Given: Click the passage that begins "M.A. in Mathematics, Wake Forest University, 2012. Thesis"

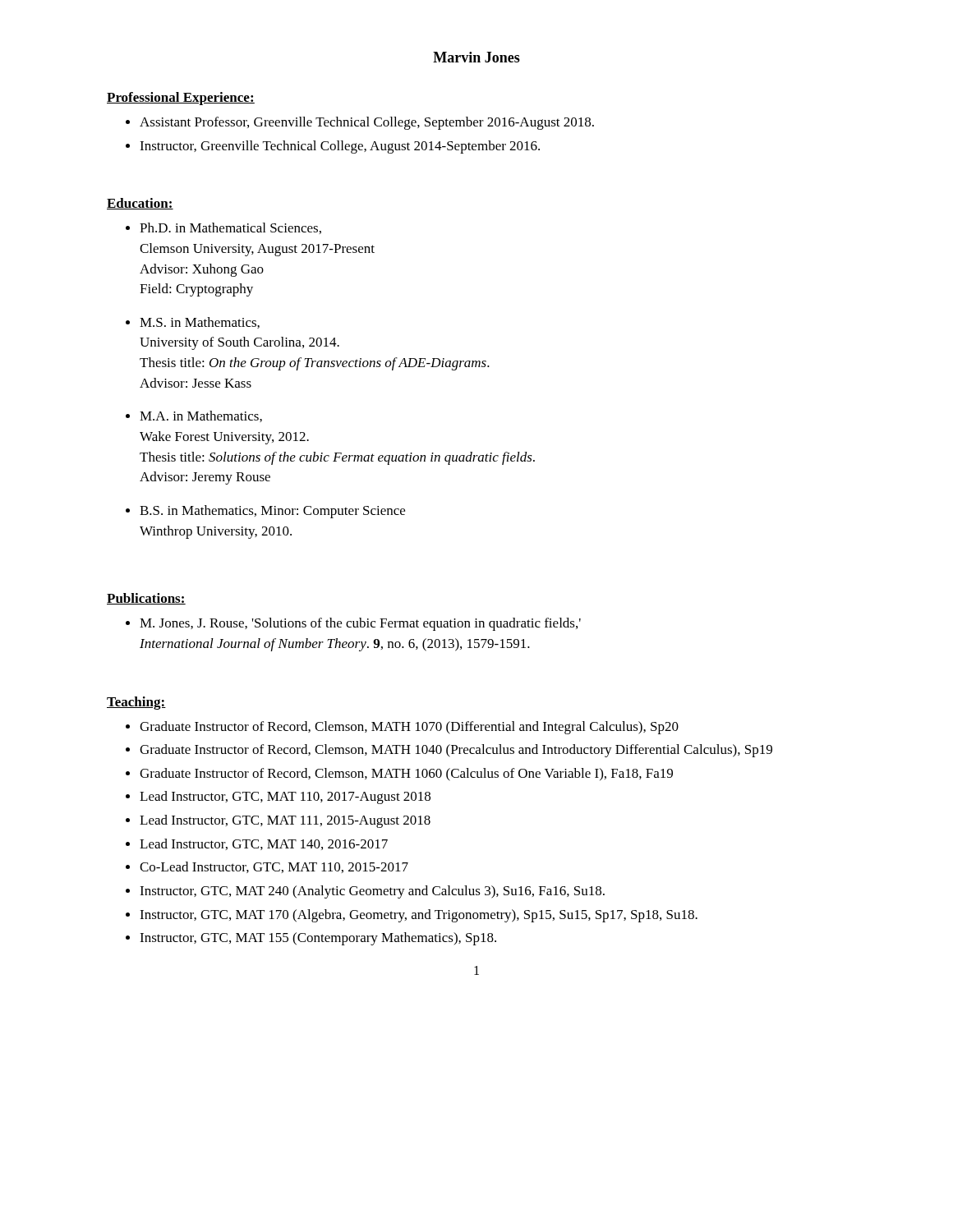Looking at the screenshot, I should (338, 447).
